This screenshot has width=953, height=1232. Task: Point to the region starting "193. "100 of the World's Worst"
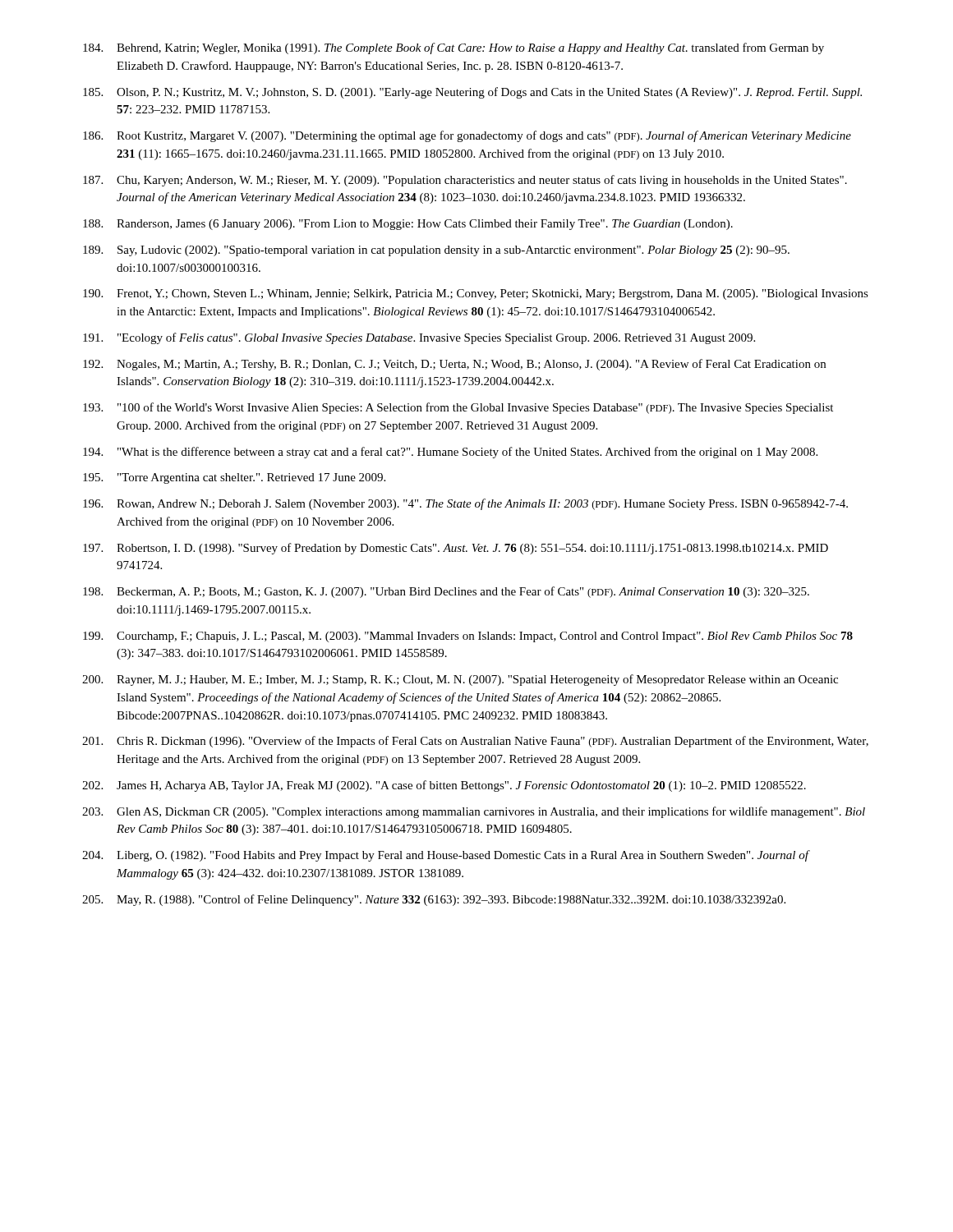[x=476, y=417]
